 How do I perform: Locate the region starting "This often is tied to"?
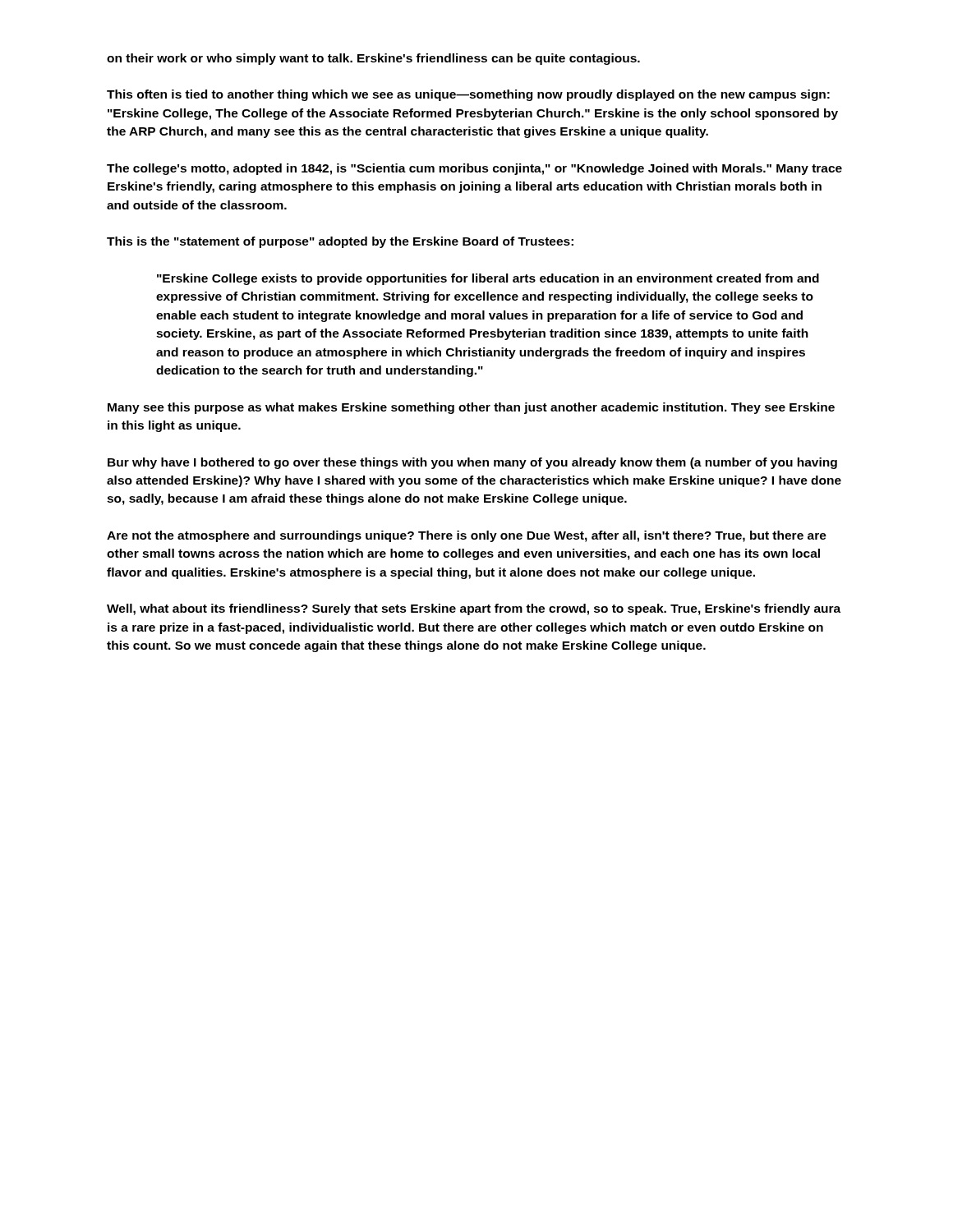(472, 113)
